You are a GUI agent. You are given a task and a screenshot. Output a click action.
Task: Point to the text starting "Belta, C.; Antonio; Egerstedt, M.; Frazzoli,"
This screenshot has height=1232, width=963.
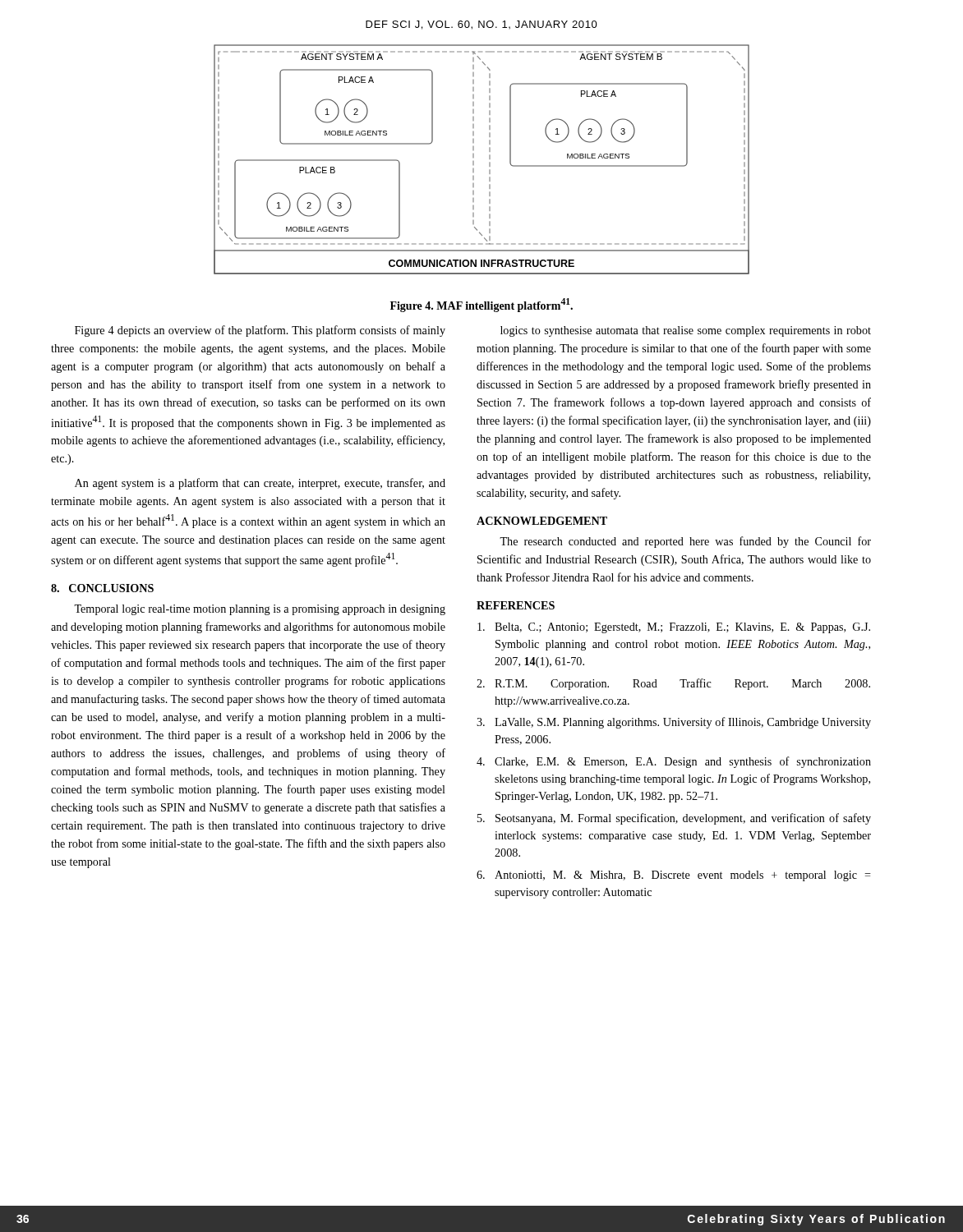click(674, 644)
